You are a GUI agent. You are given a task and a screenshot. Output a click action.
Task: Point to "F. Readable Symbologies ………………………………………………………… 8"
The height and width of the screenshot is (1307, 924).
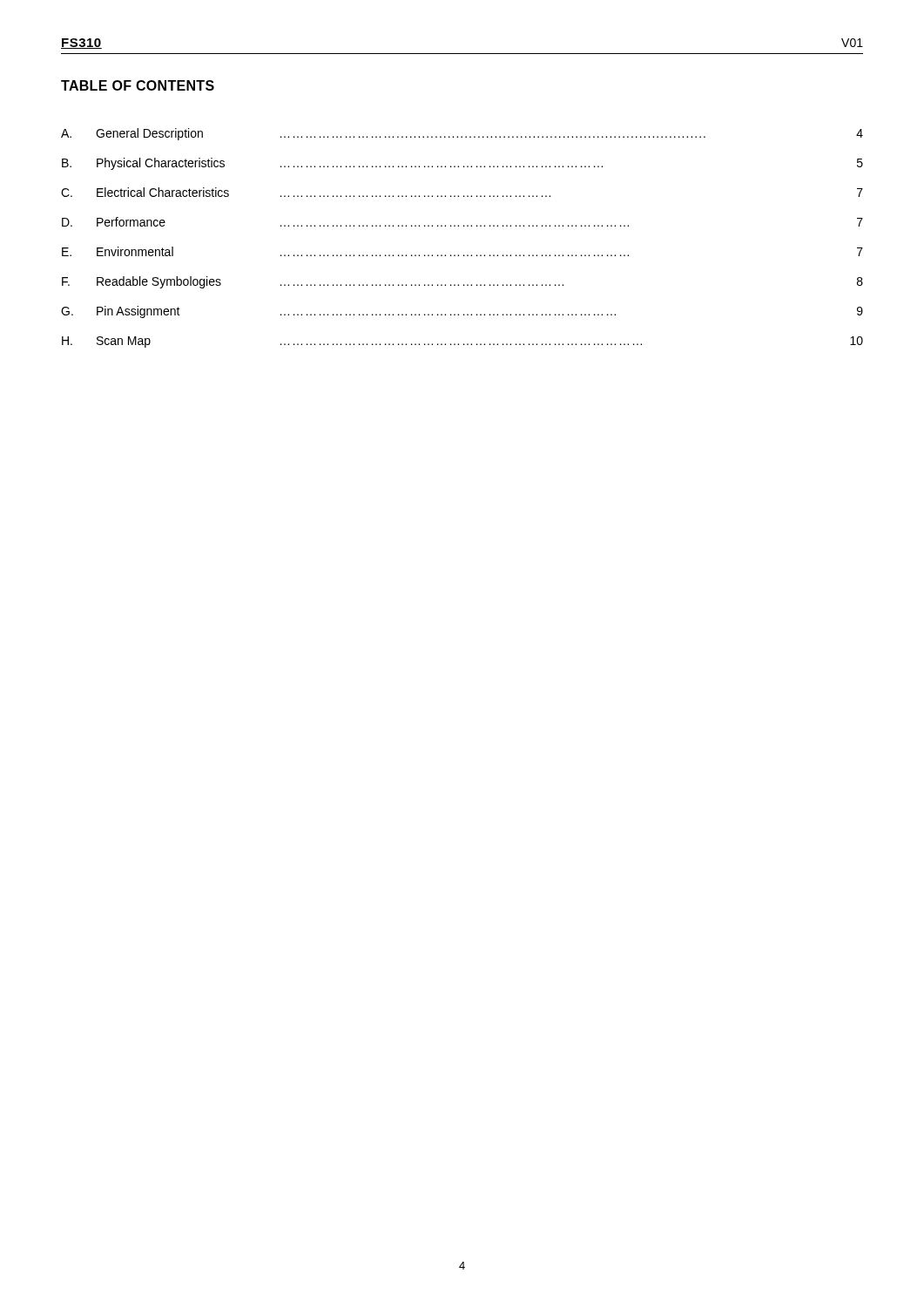point(462,281)
